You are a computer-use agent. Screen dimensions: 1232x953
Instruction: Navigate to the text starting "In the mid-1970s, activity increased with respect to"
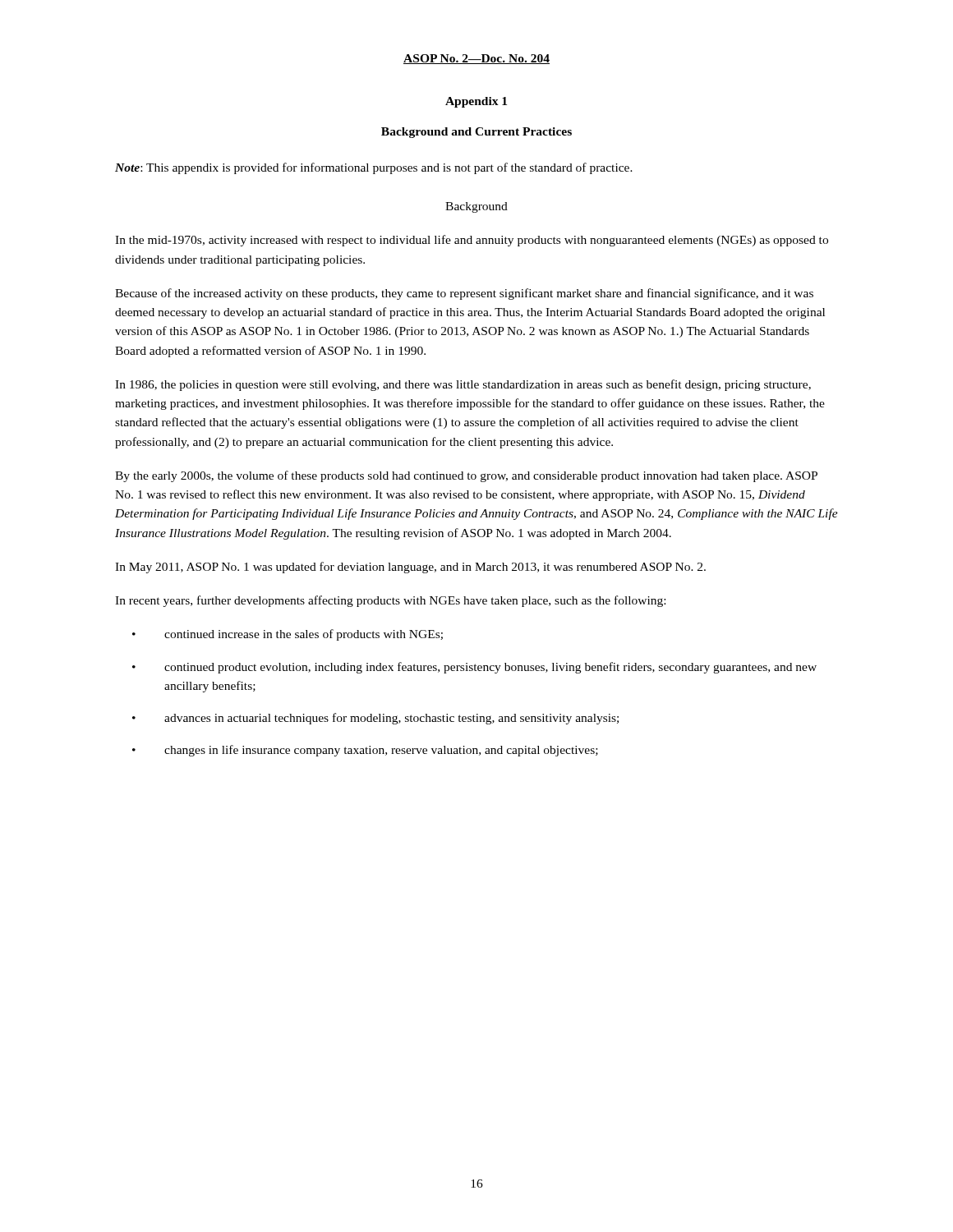tap(472, 249)
